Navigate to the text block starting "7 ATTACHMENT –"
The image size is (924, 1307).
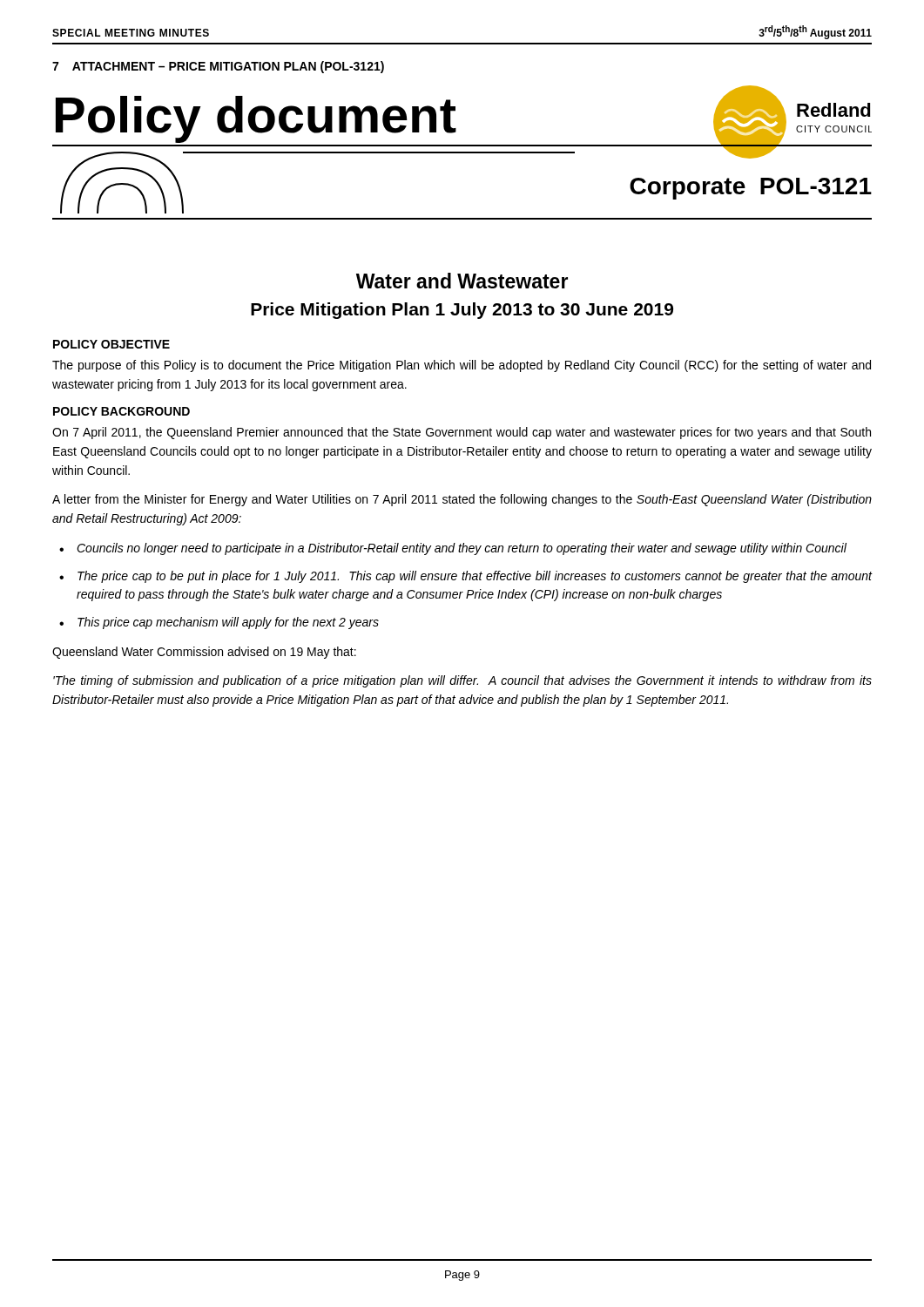click(x=218, y=66)
